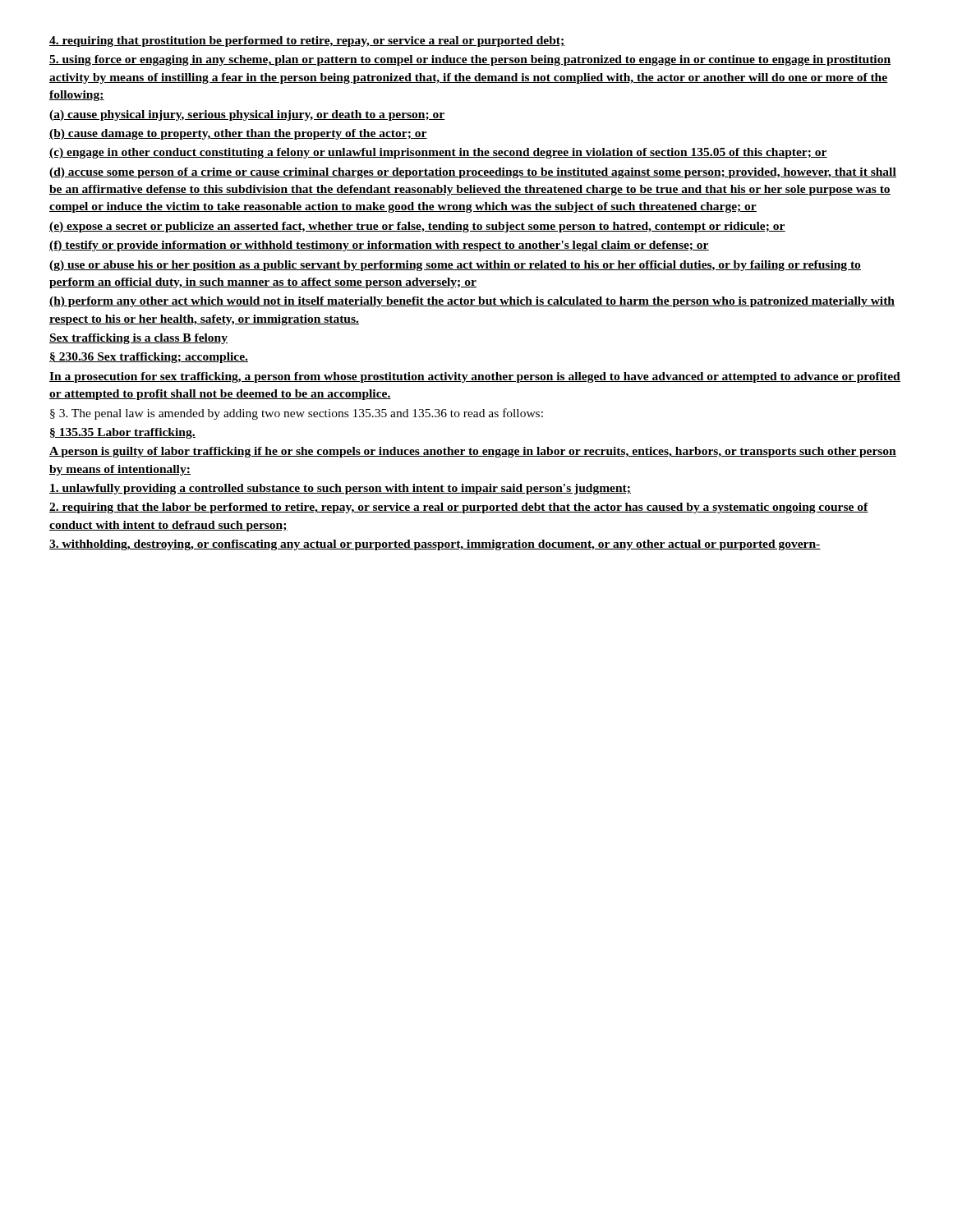The width and height of the screenshot is (953, 1232).
Task: Select the text block that reads "§ 3. The penal law is amended"
Action: click(x=297, y=412)
